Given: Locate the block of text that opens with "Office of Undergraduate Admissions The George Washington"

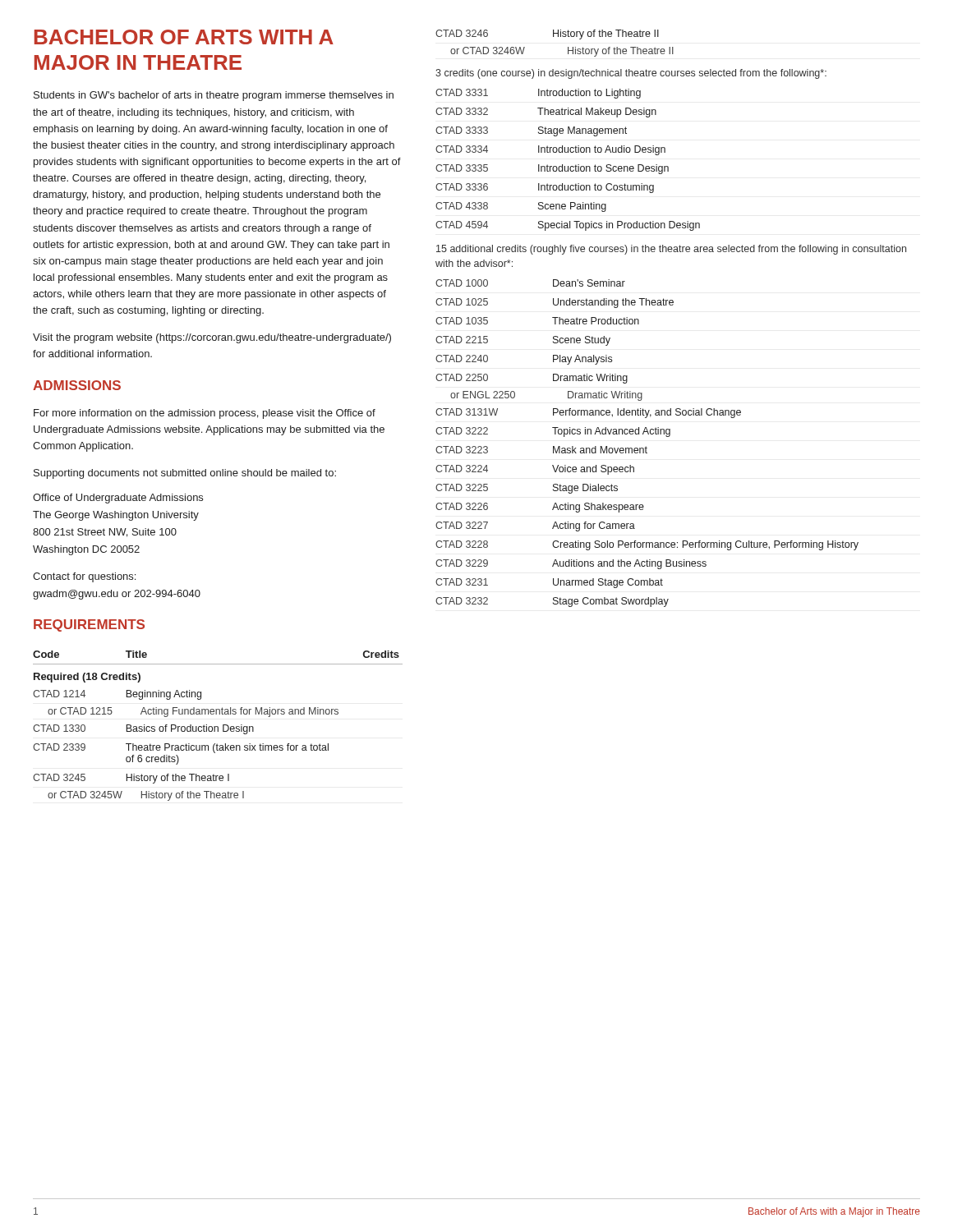Looking at the screenshot, I should (x=118, y=499).
